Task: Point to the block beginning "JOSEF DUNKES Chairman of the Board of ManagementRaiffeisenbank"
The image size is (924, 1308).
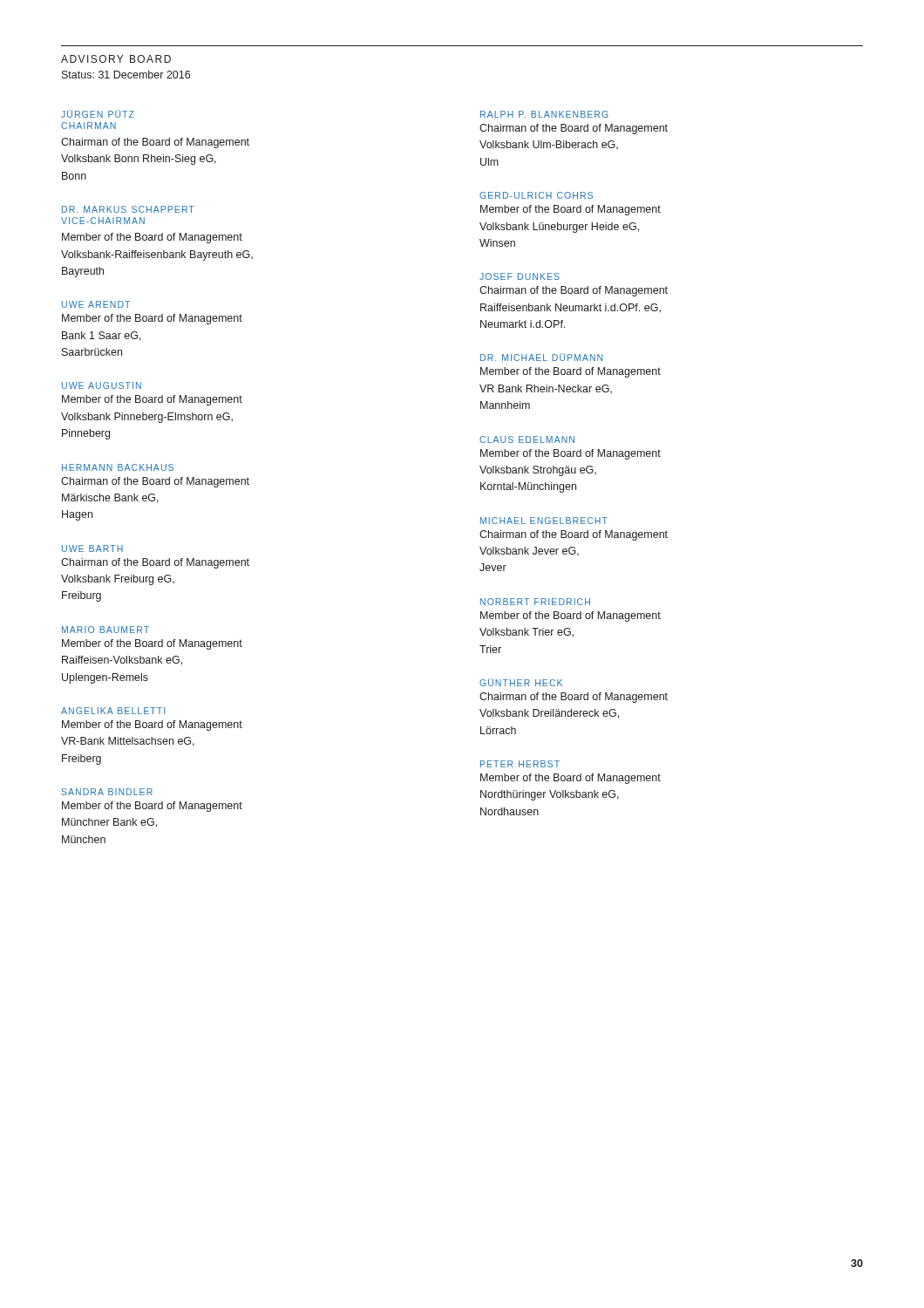Action: pos(671,302)
